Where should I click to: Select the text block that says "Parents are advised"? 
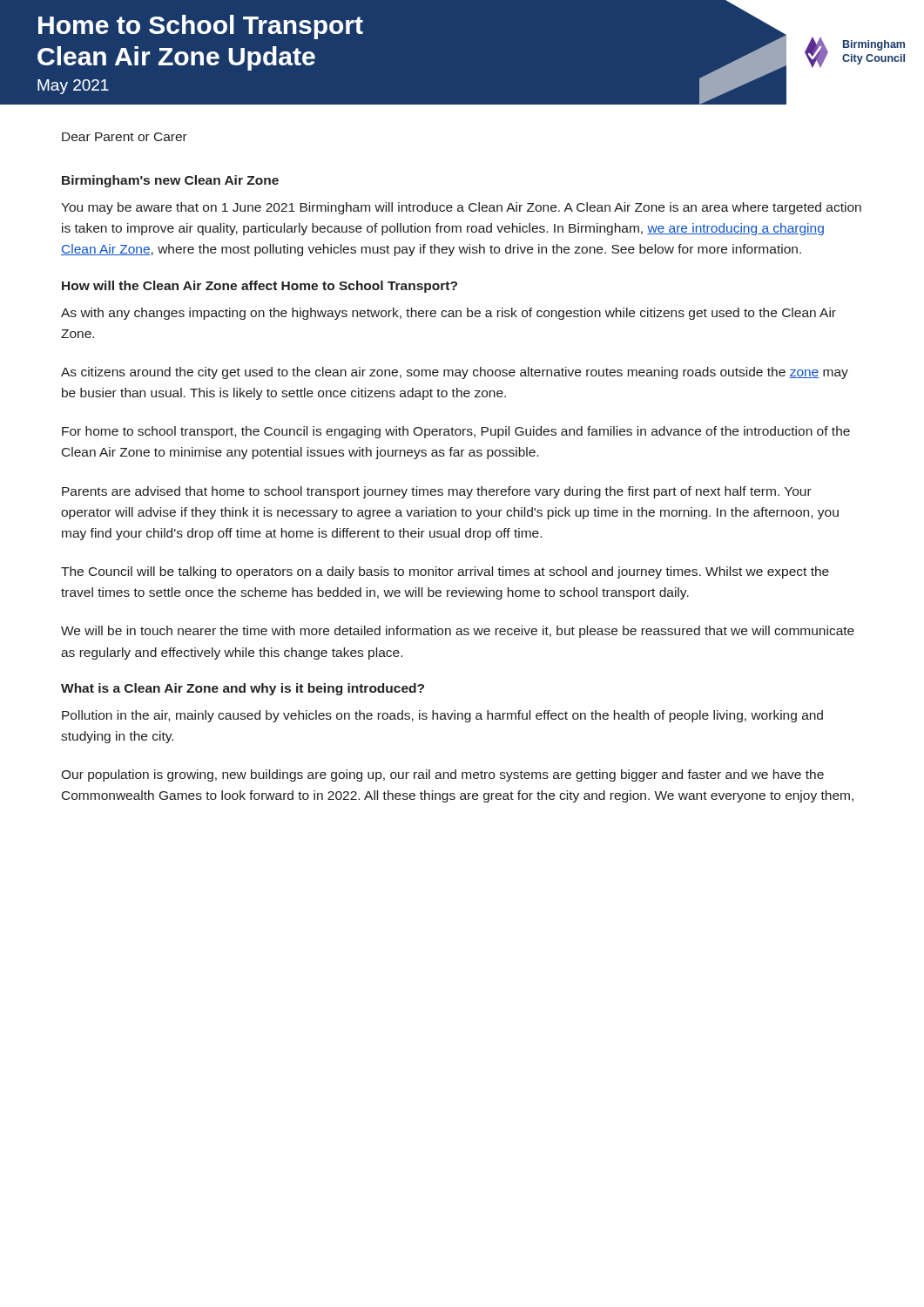450,512
